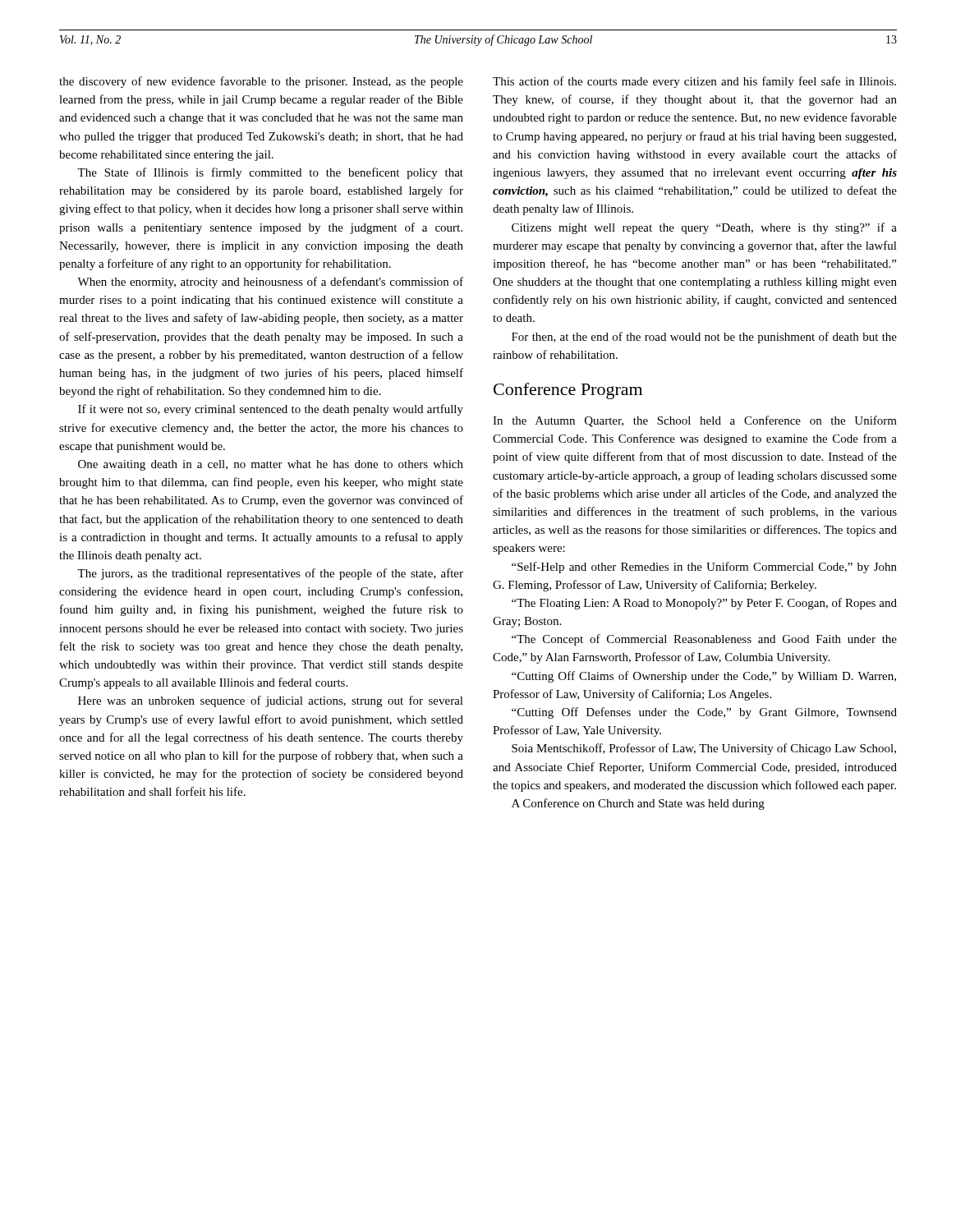Click on the text starting "This action of the courts made every citizen"
956x1232 pixels.
pos(695,218)
